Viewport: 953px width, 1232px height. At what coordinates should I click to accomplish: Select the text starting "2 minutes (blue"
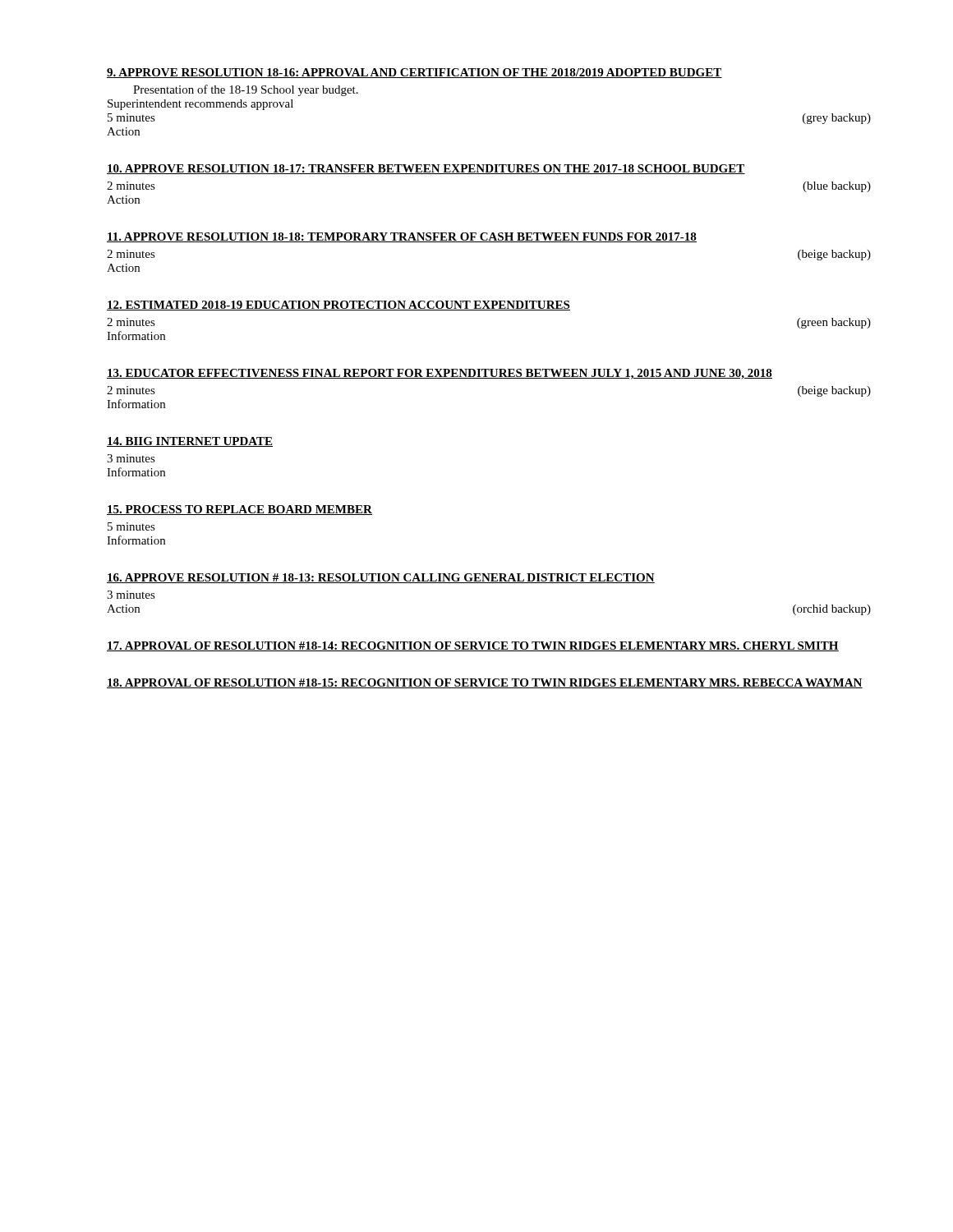click(x=124, y=187)
